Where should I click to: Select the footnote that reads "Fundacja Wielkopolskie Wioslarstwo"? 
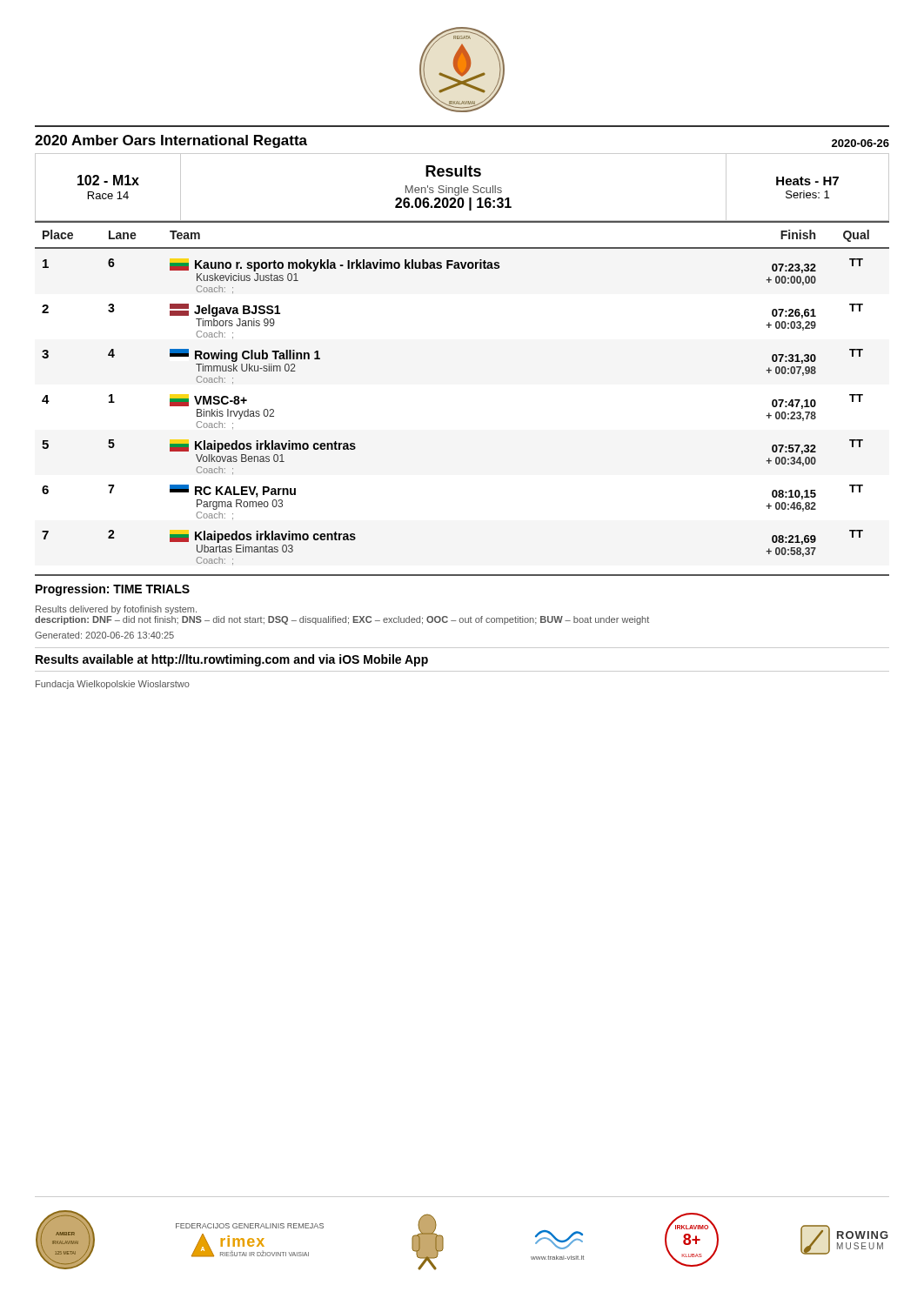click(x=112, y=684)
